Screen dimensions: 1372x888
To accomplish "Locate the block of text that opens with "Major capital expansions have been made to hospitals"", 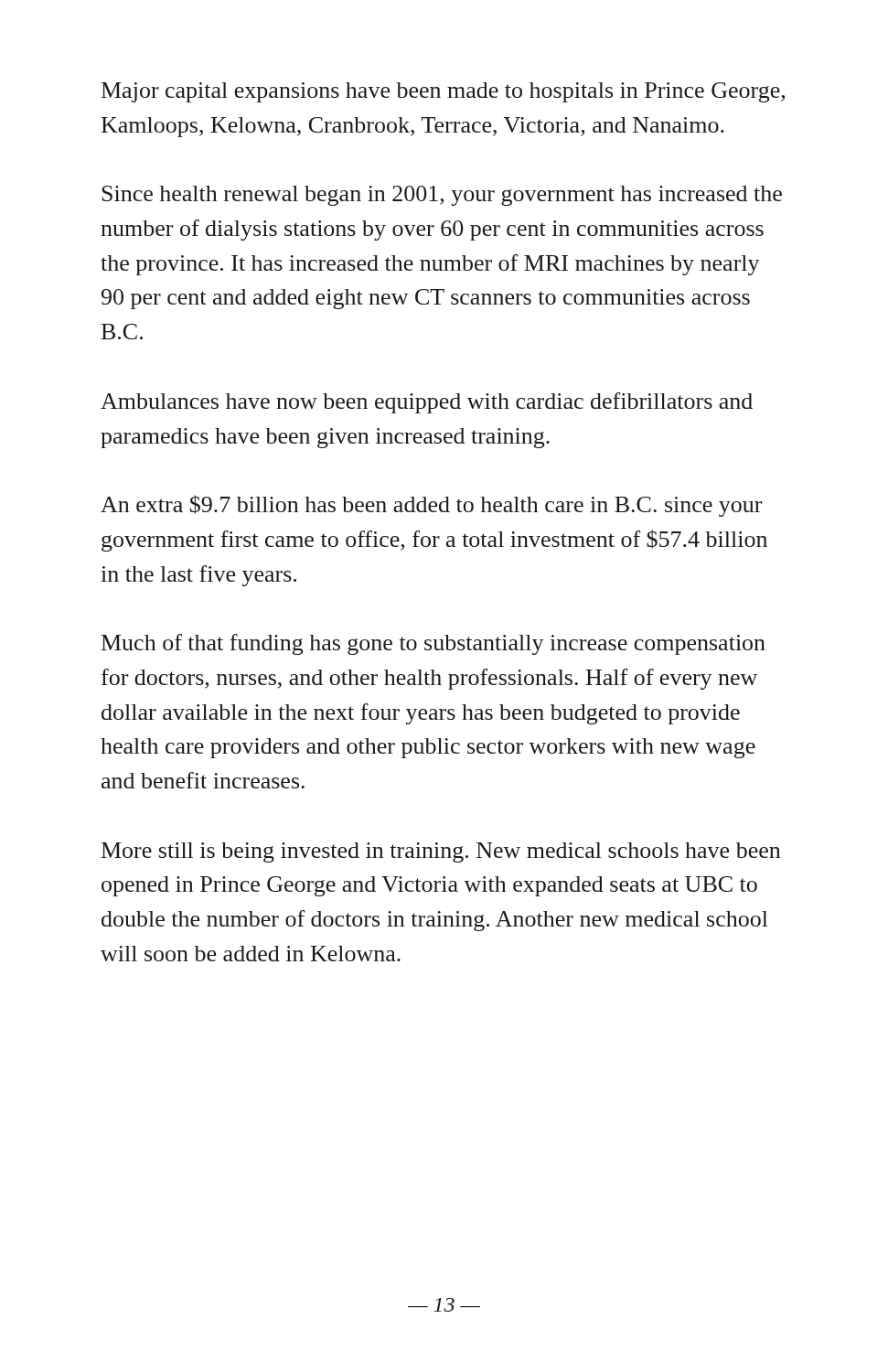I will 443,107.
